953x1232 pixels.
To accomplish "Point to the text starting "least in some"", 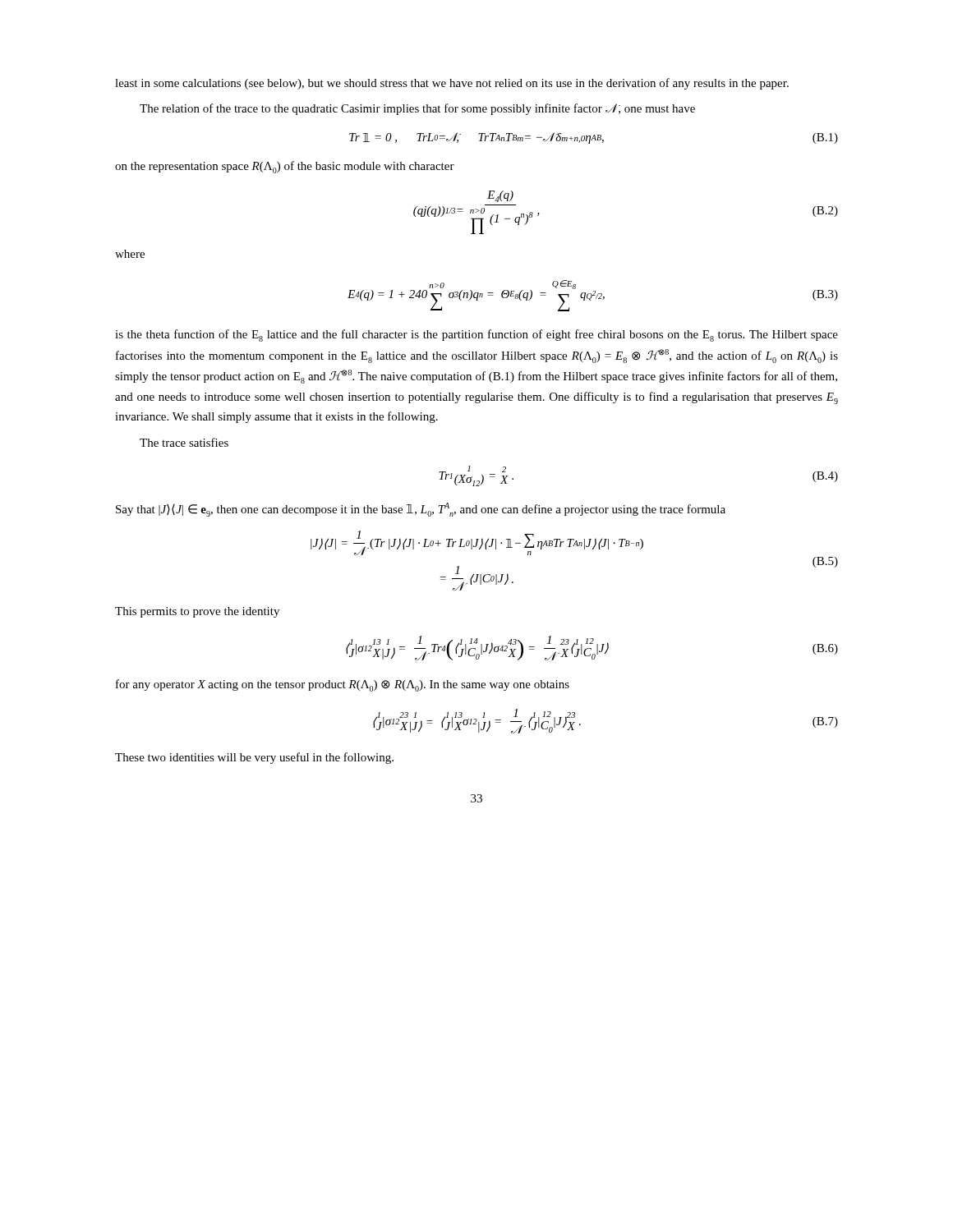I will click(452, 83).
